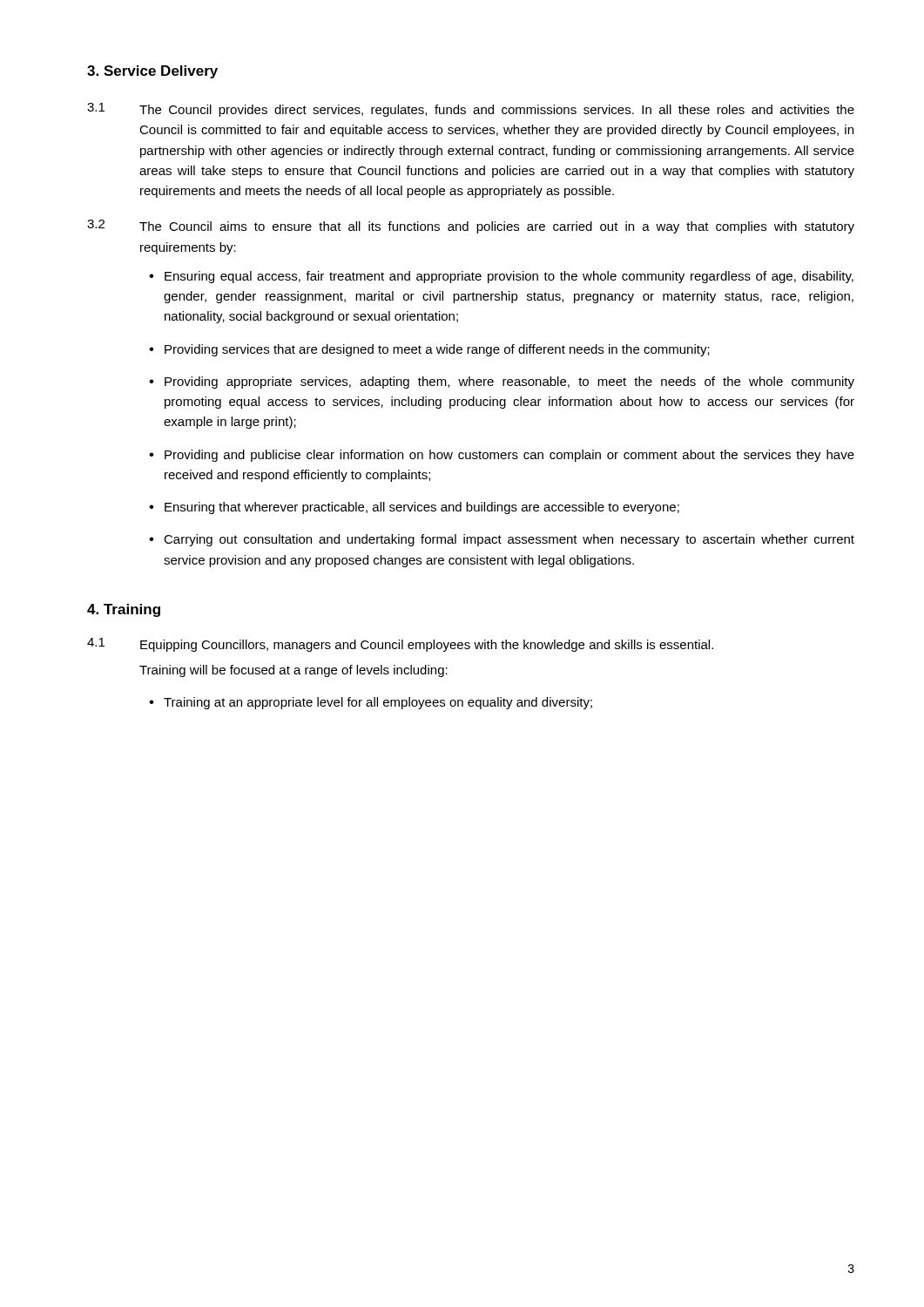Point to the text block starting "• Training at an appropriate"
Image resolution: width=924 pixels, height=1307 pixels.
click(x=497, y=702)
